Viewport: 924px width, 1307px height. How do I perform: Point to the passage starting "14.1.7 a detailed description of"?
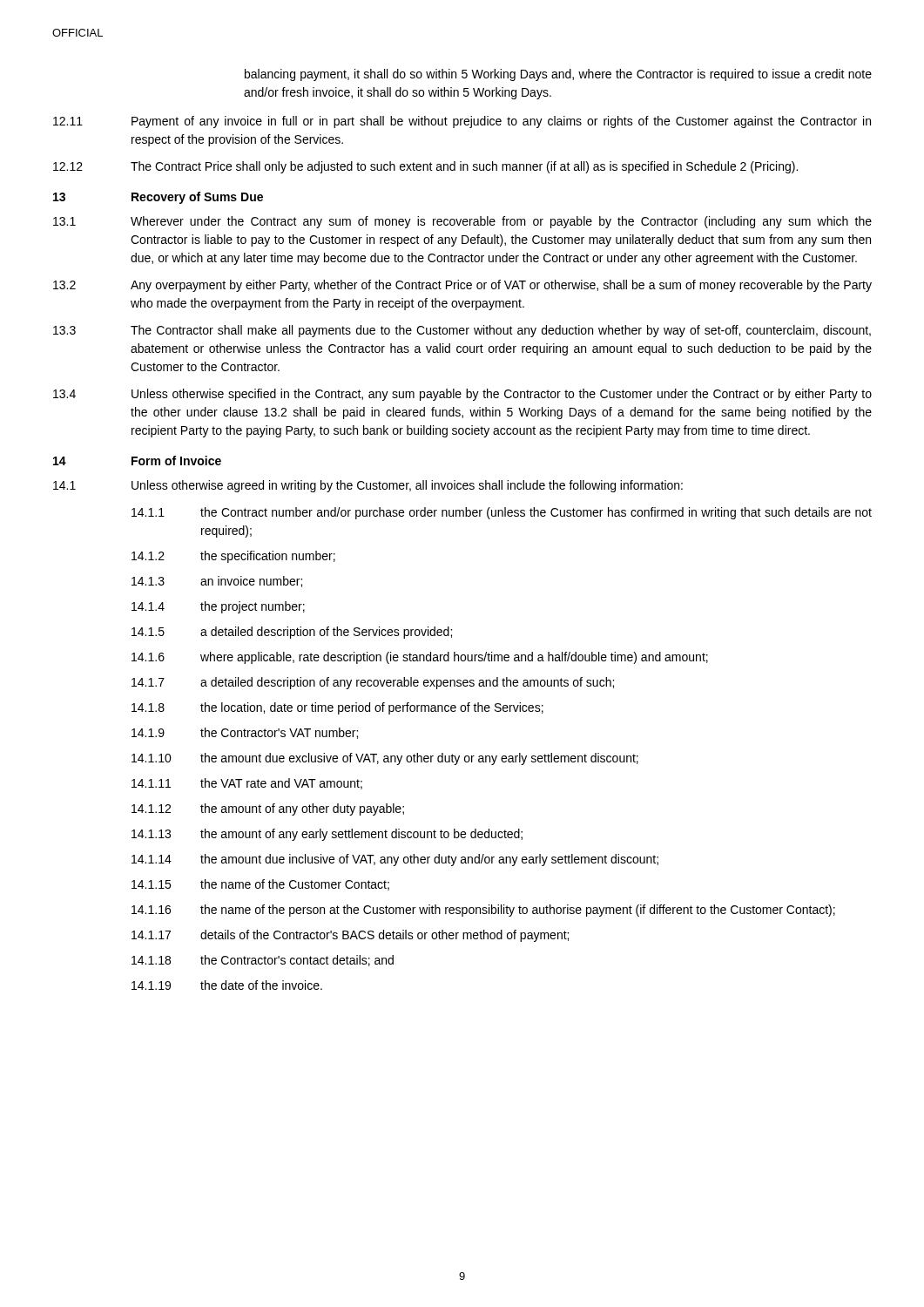click(501, 683)
